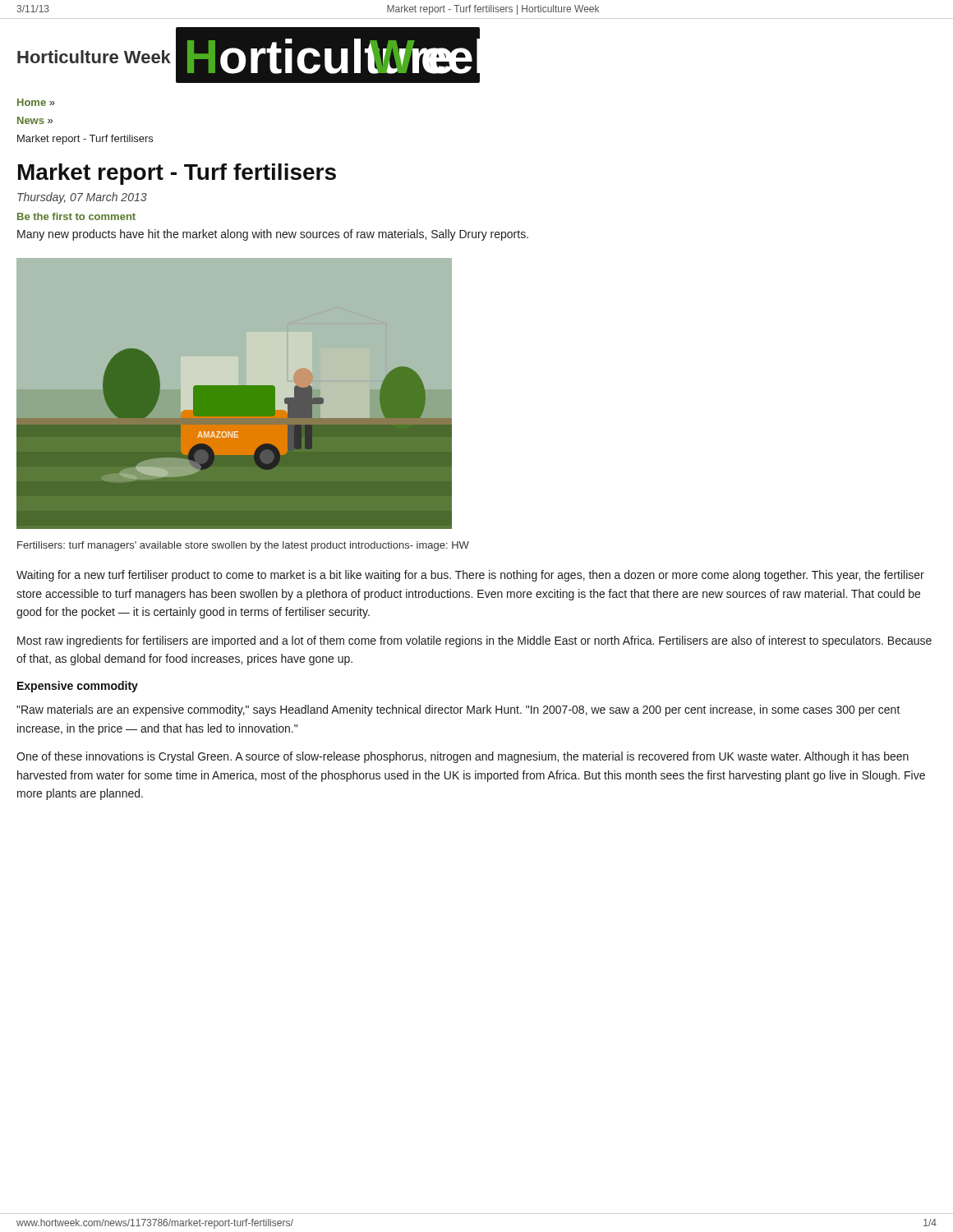Point to the passage starting "Waiting for a"
Viewport: 953px width, 1232px height.
(470, 594)
